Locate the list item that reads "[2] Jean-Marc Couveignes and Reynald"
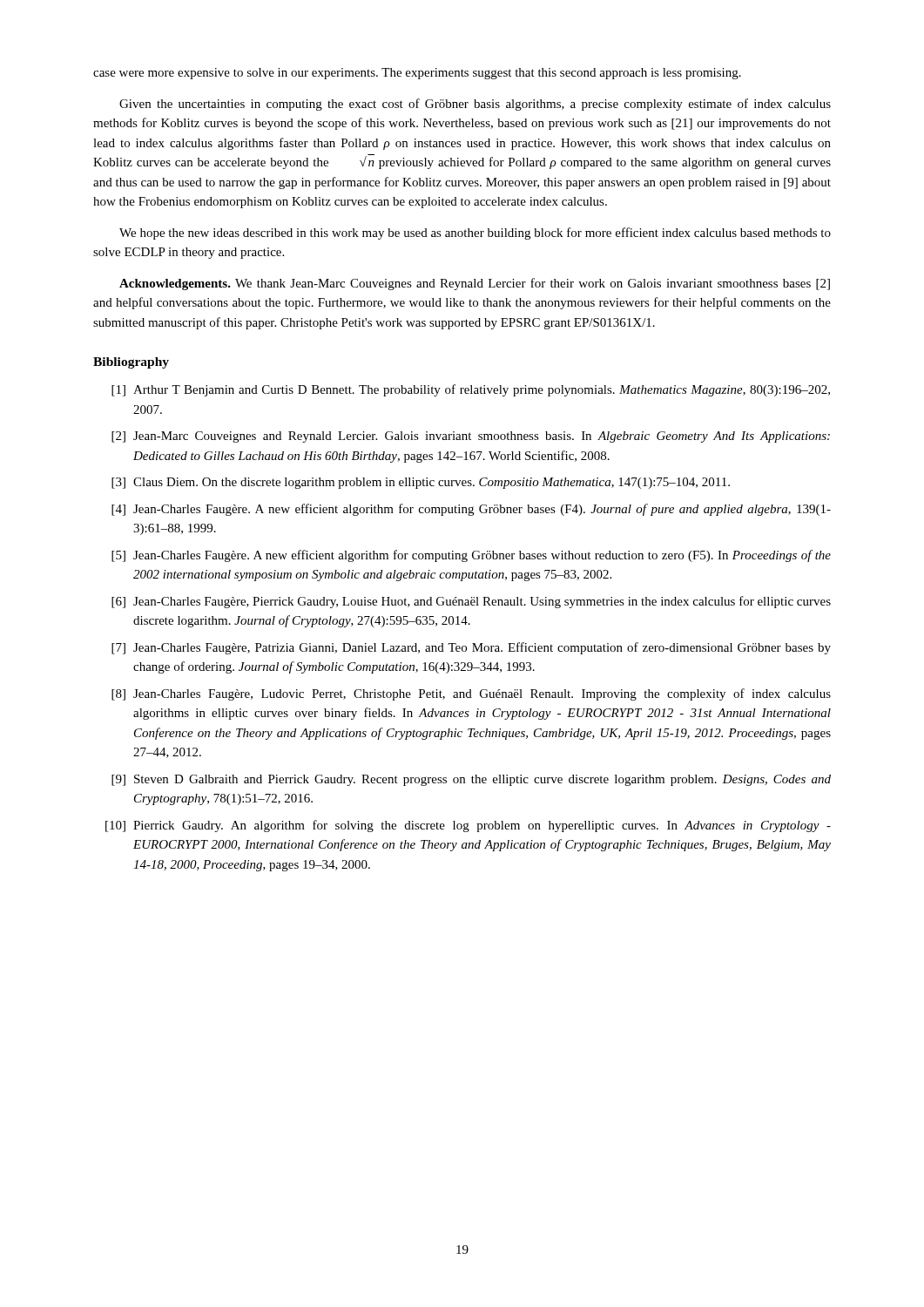The height and width of the screenshot is (1307, 924). click(462, 446)
